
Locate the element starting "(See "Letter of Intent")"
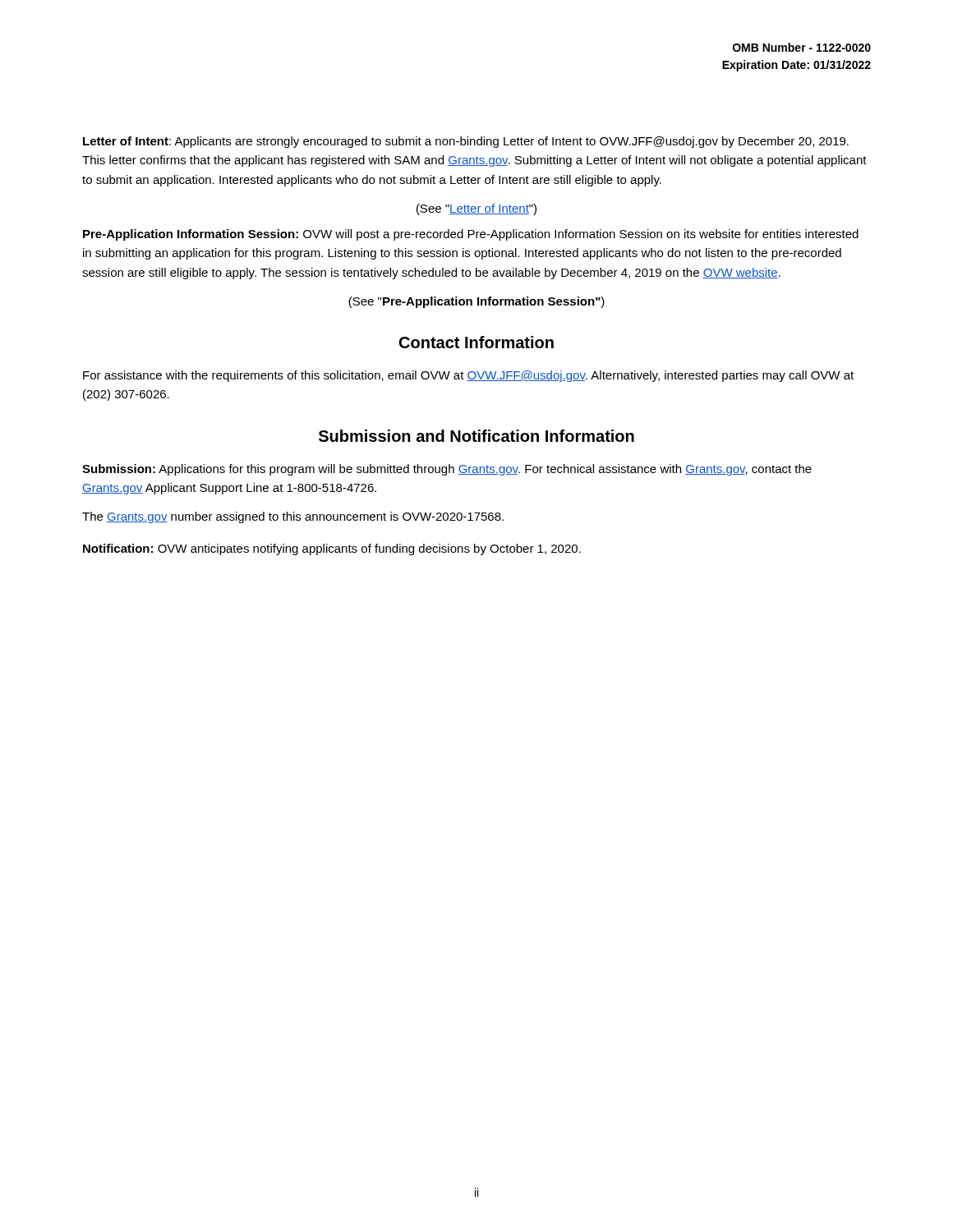pyautogui.click(x=476, y=208)
